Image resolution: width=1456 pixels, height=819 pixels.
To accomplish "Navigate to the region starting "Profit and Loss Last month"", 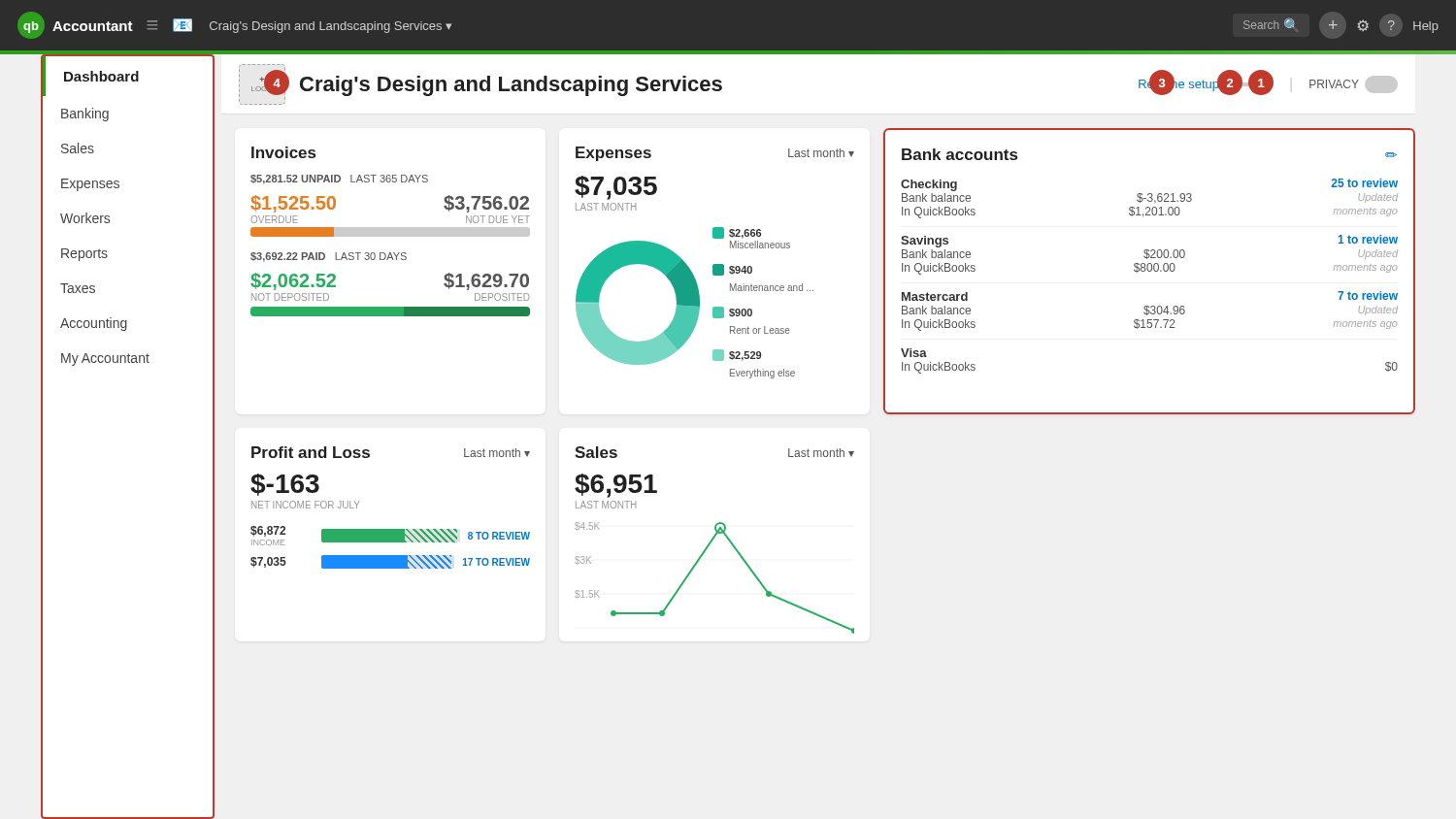I will pos(306,452).
